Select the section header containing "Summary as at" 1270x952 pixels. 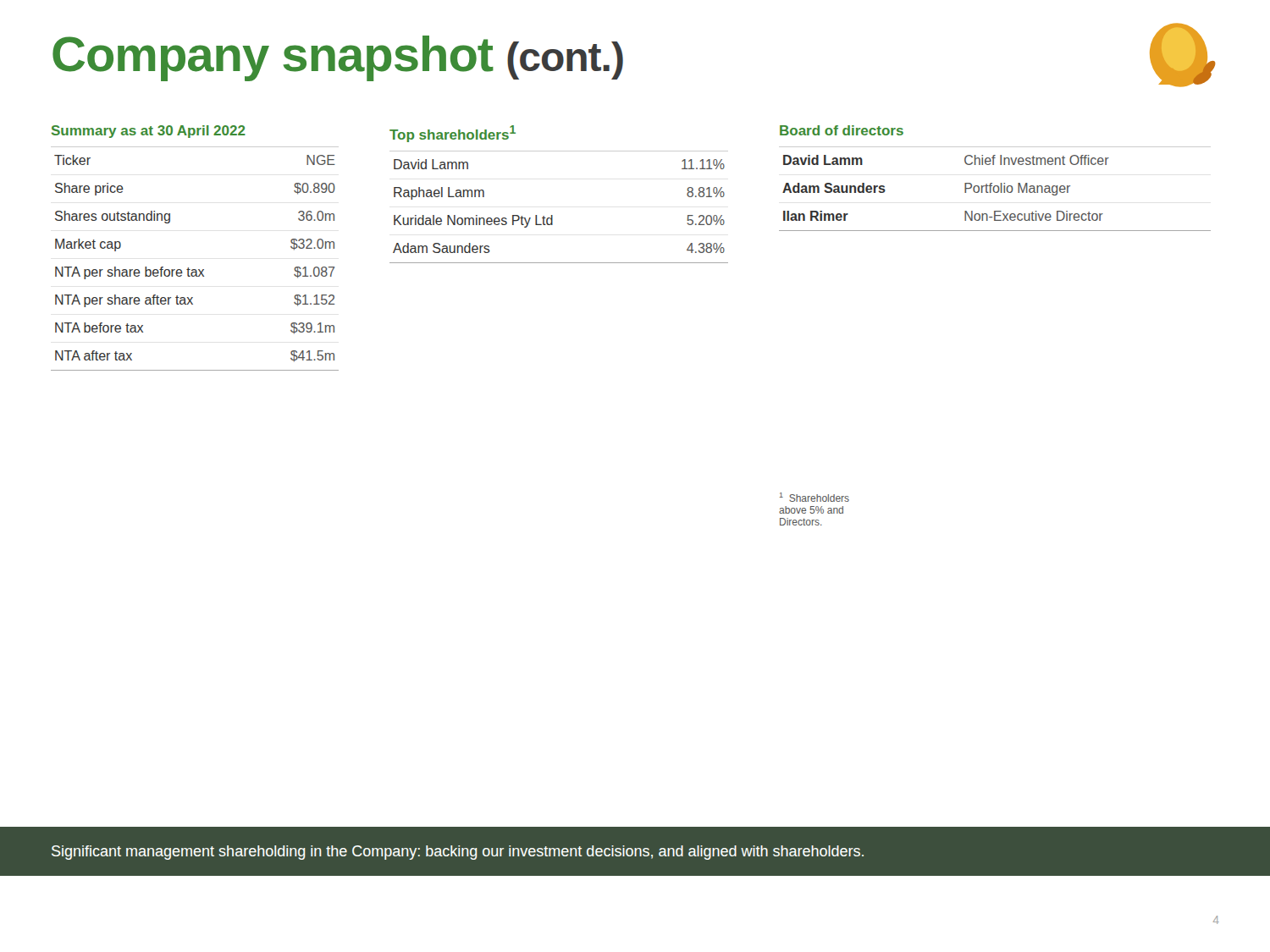tap(195, 135)
